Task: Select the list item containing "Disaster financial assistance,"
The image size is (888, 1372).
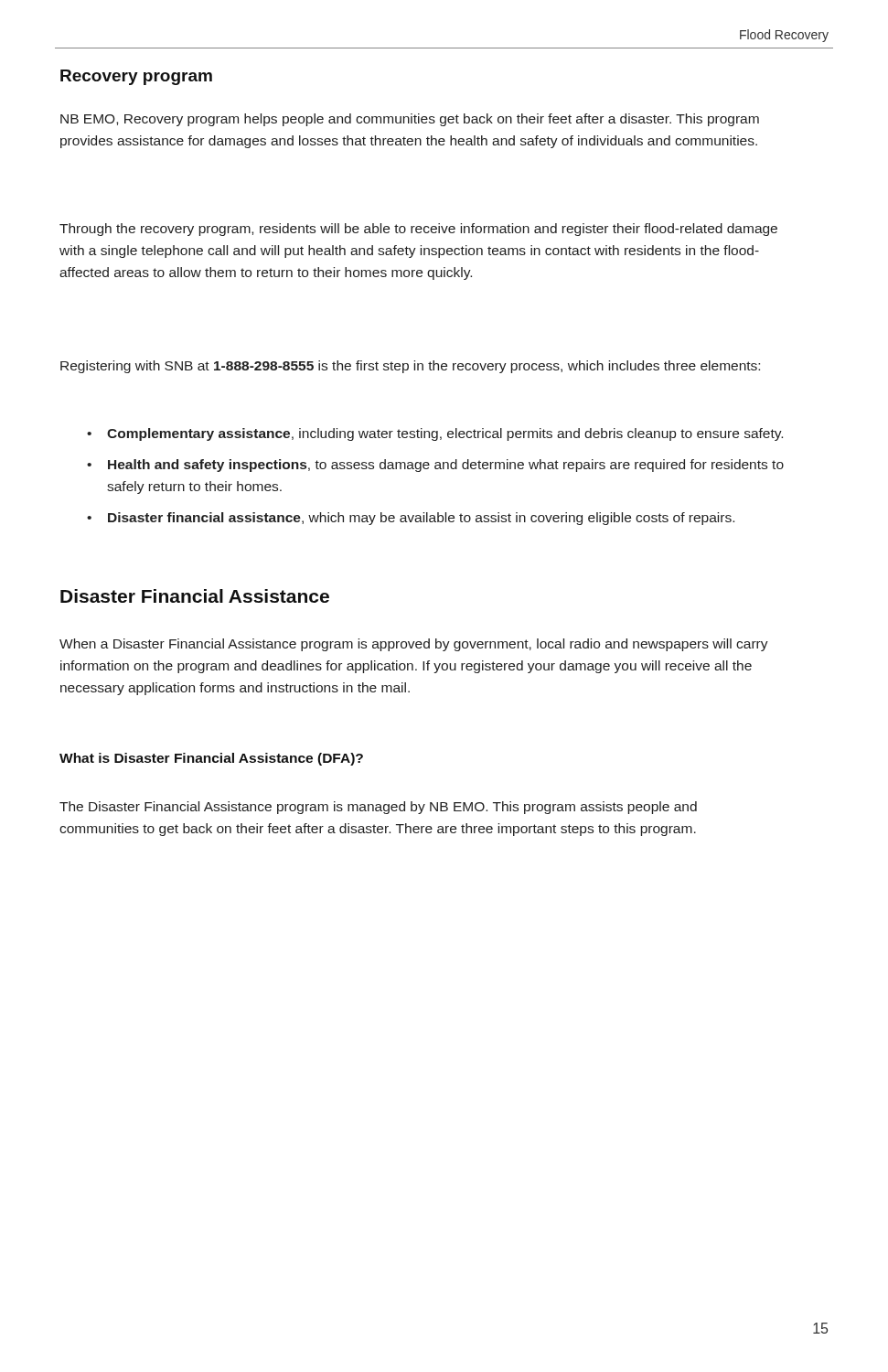Action: pos(421,517)
